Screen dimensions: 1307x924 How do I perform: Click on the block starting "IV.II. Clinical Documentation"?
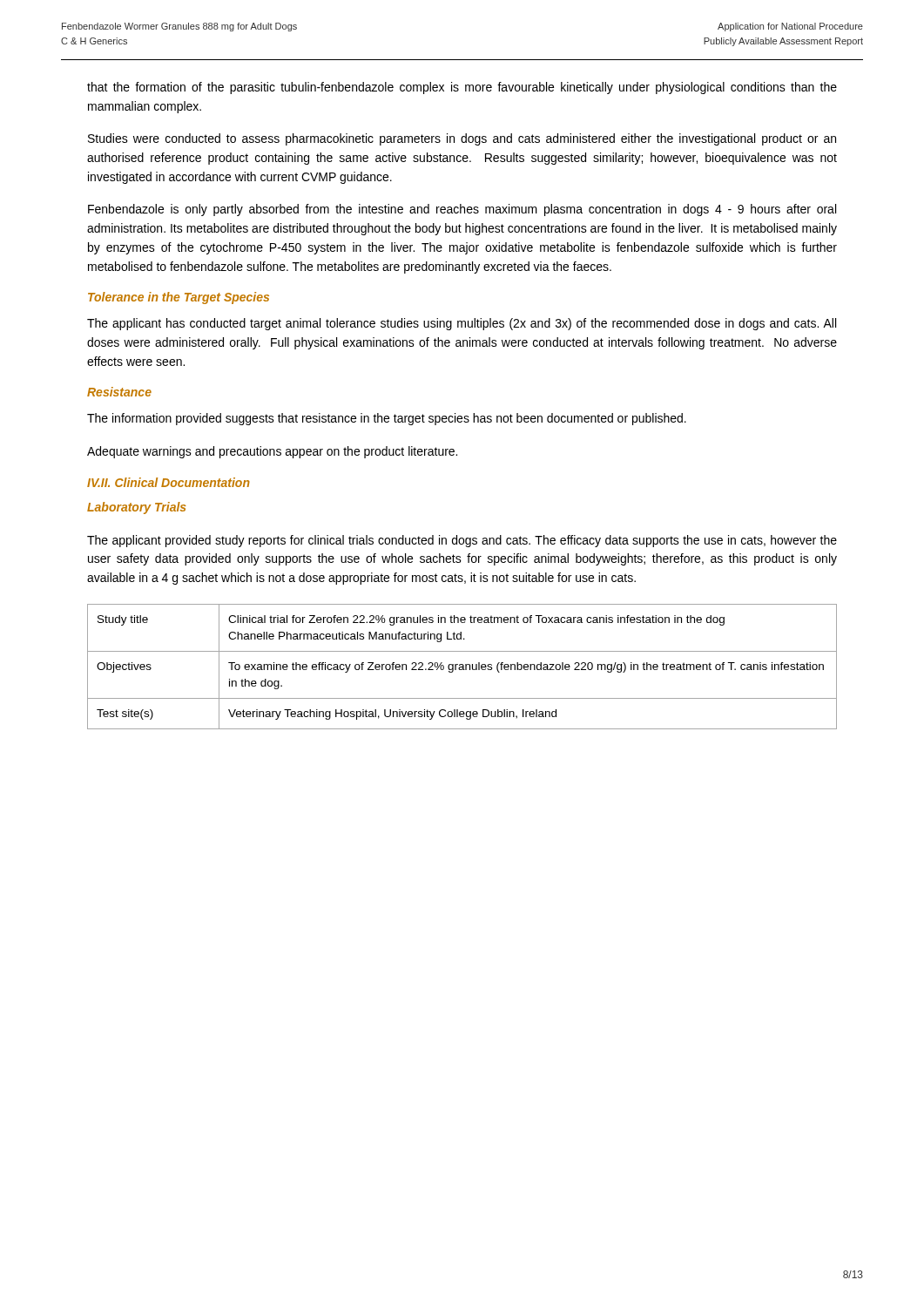(169, 482)
